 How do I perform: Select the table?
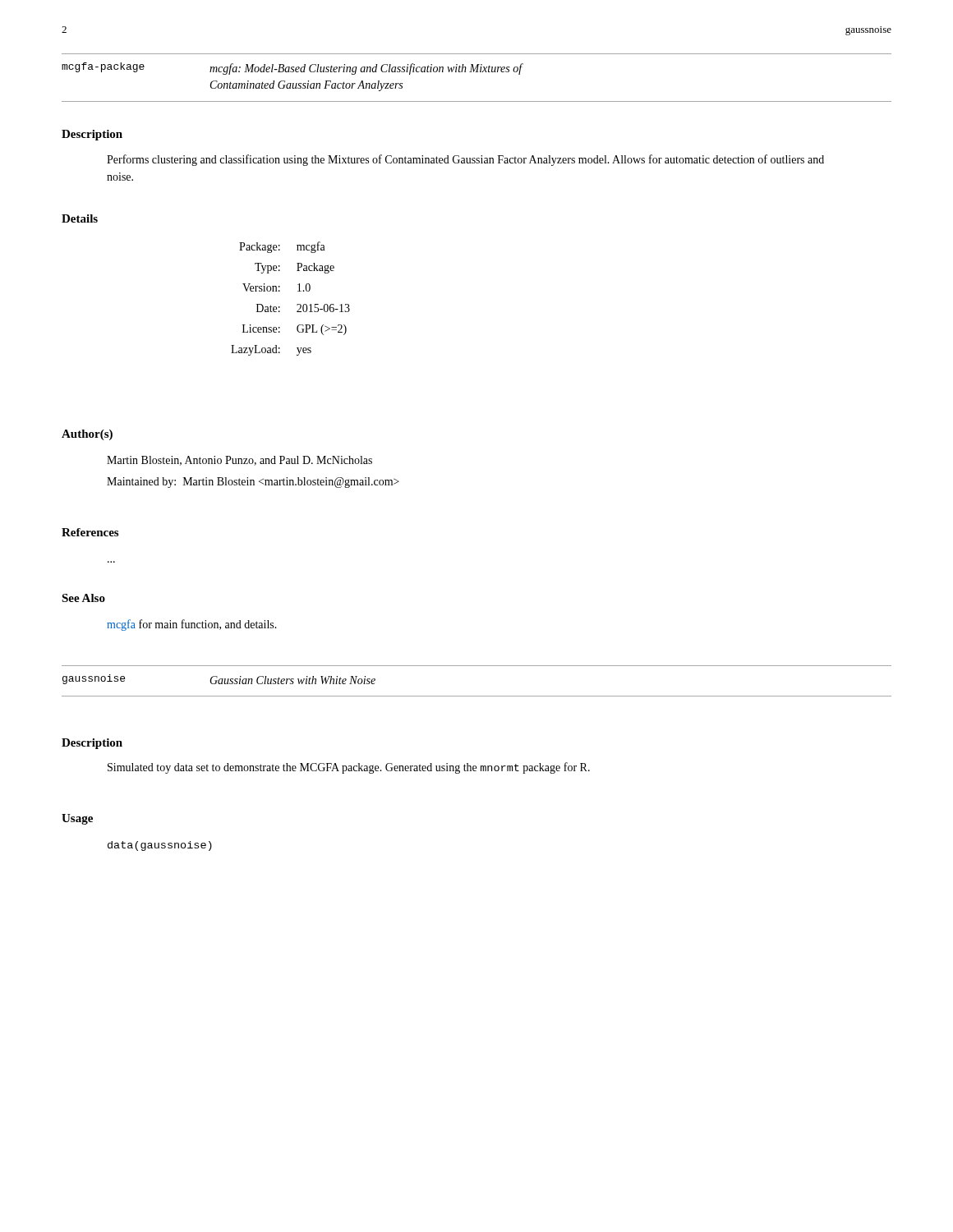click(x=290, y=298)
